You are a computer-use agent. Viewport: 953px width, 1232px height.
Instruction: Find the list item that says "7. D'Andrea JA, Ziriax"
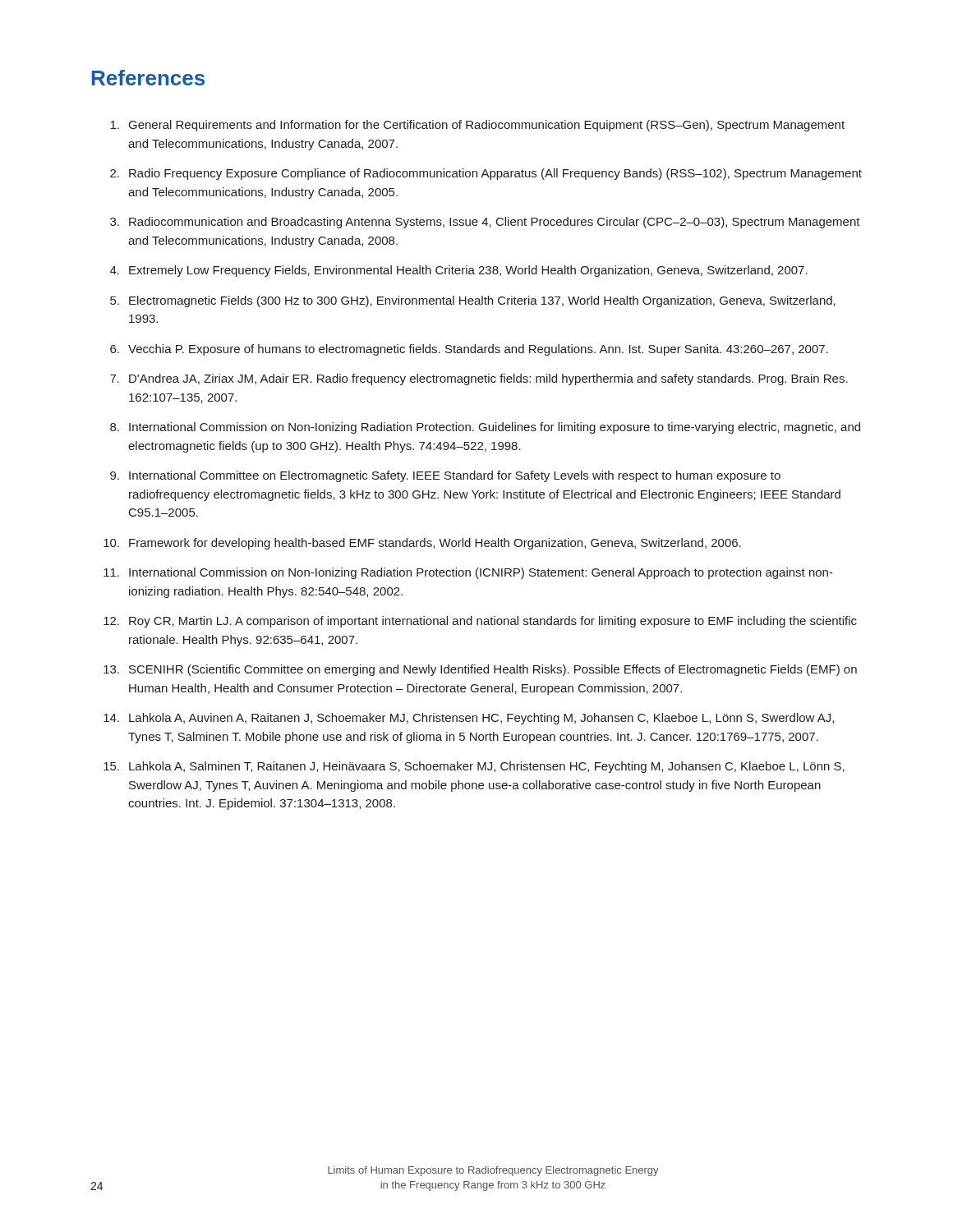(x=476, y=388)
